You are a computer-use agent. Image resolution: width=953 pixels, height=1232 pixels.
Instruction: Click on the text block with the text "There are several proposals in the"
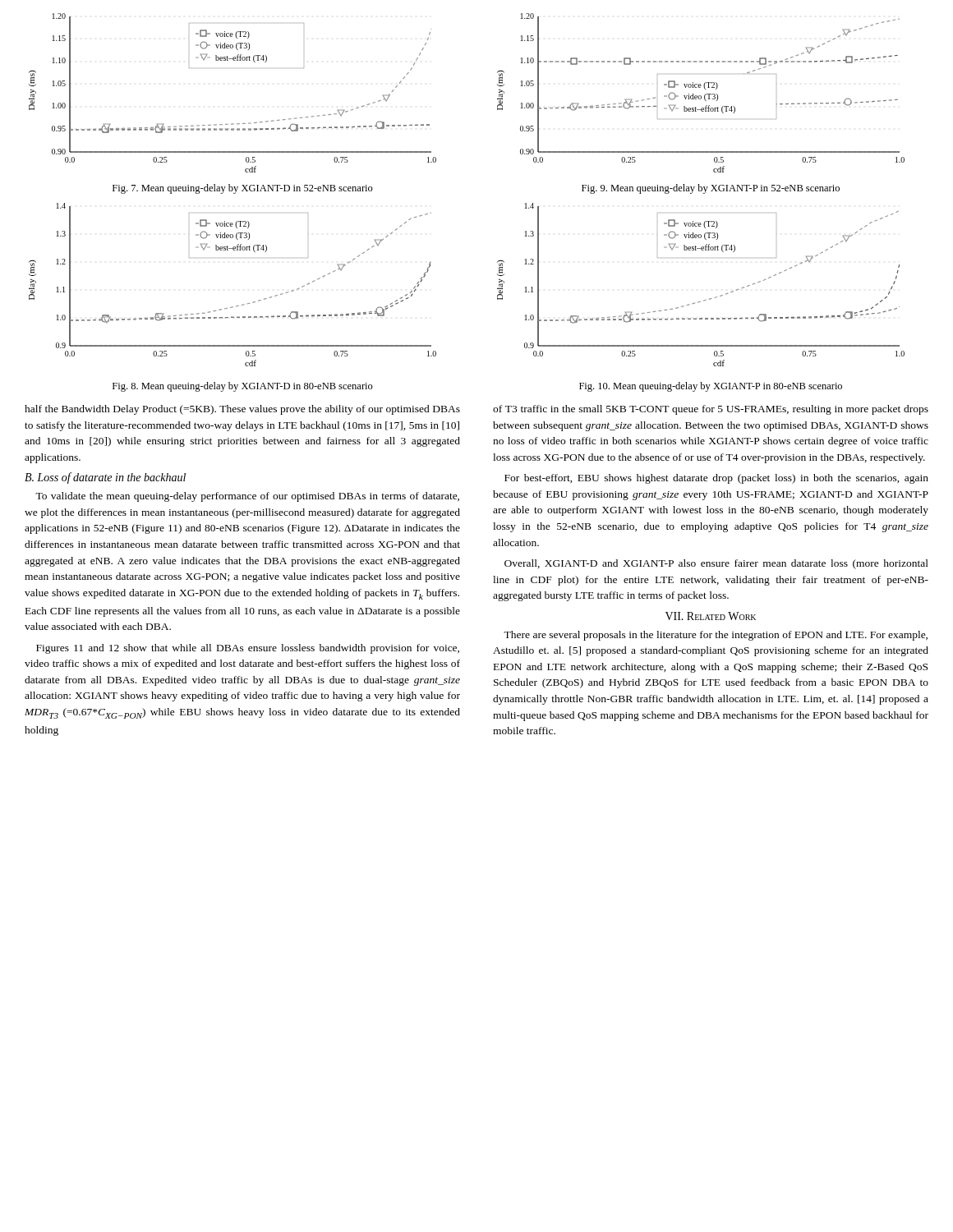pos(711,683)
